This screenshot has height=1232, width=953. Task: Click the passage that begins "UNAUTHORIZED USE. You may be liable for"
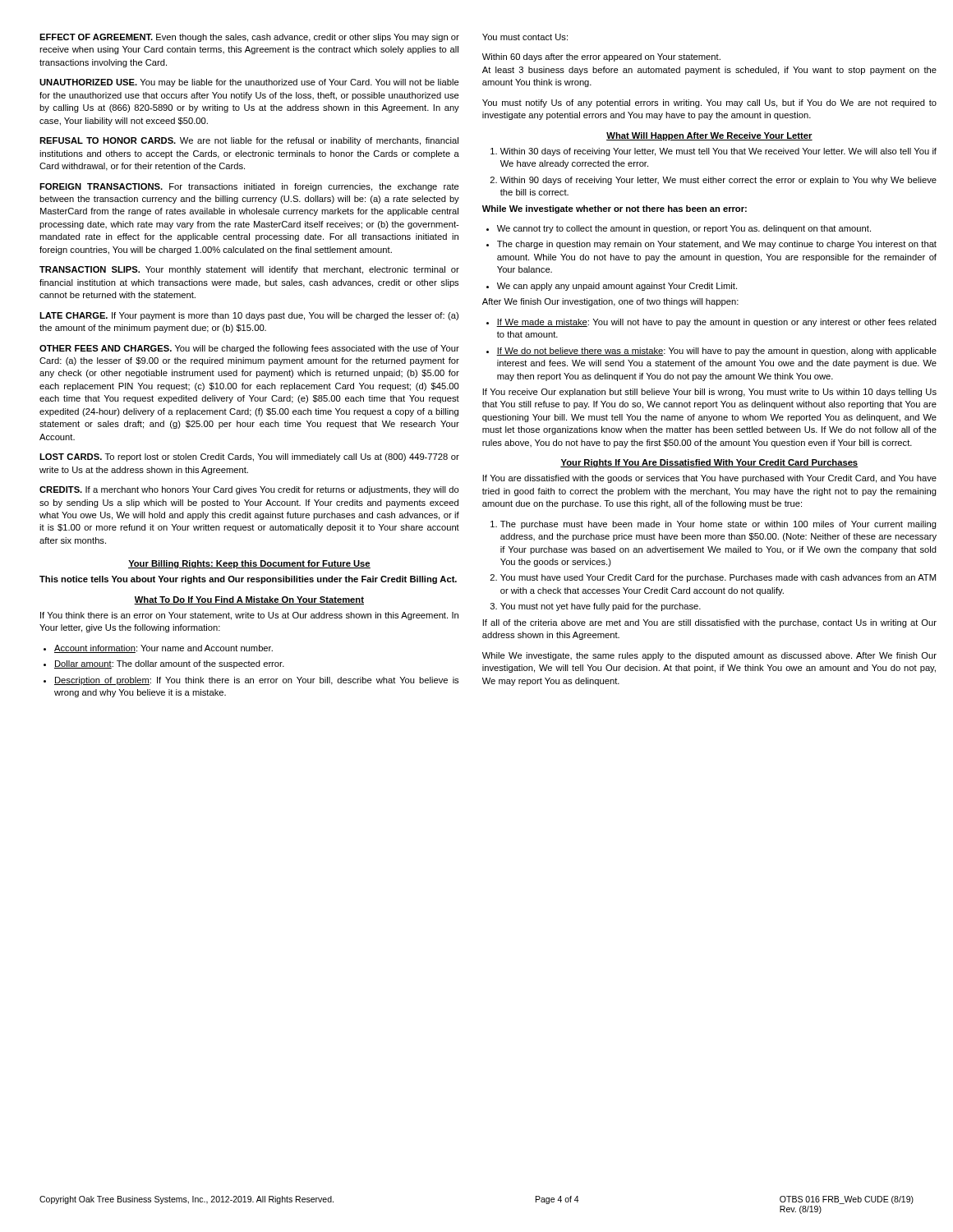click(x=249, y=102)
